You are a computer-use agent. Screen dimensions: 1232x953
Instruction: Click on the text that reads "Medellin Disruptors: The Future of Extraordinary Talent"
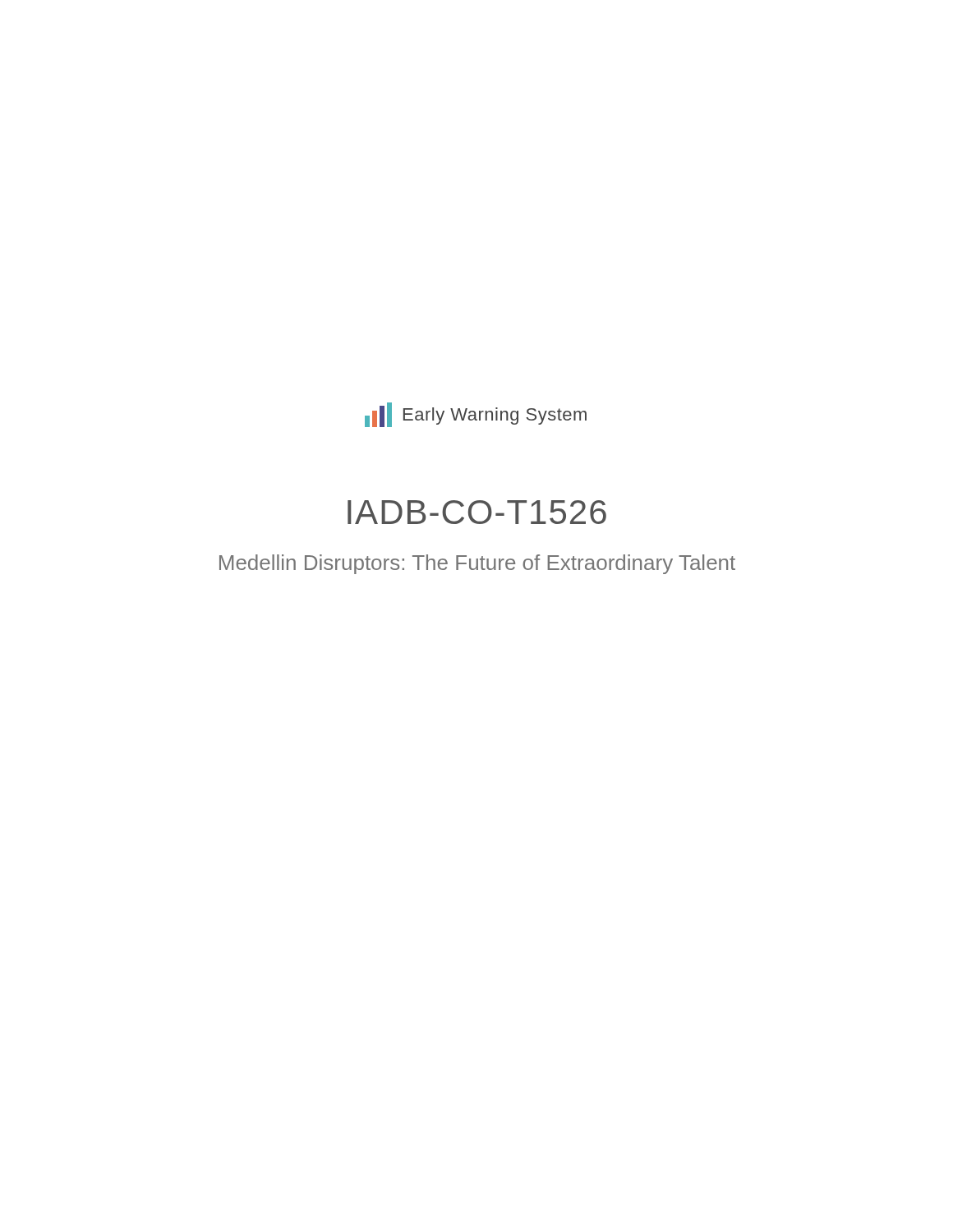pyautogui.click(x=476, y=563)
